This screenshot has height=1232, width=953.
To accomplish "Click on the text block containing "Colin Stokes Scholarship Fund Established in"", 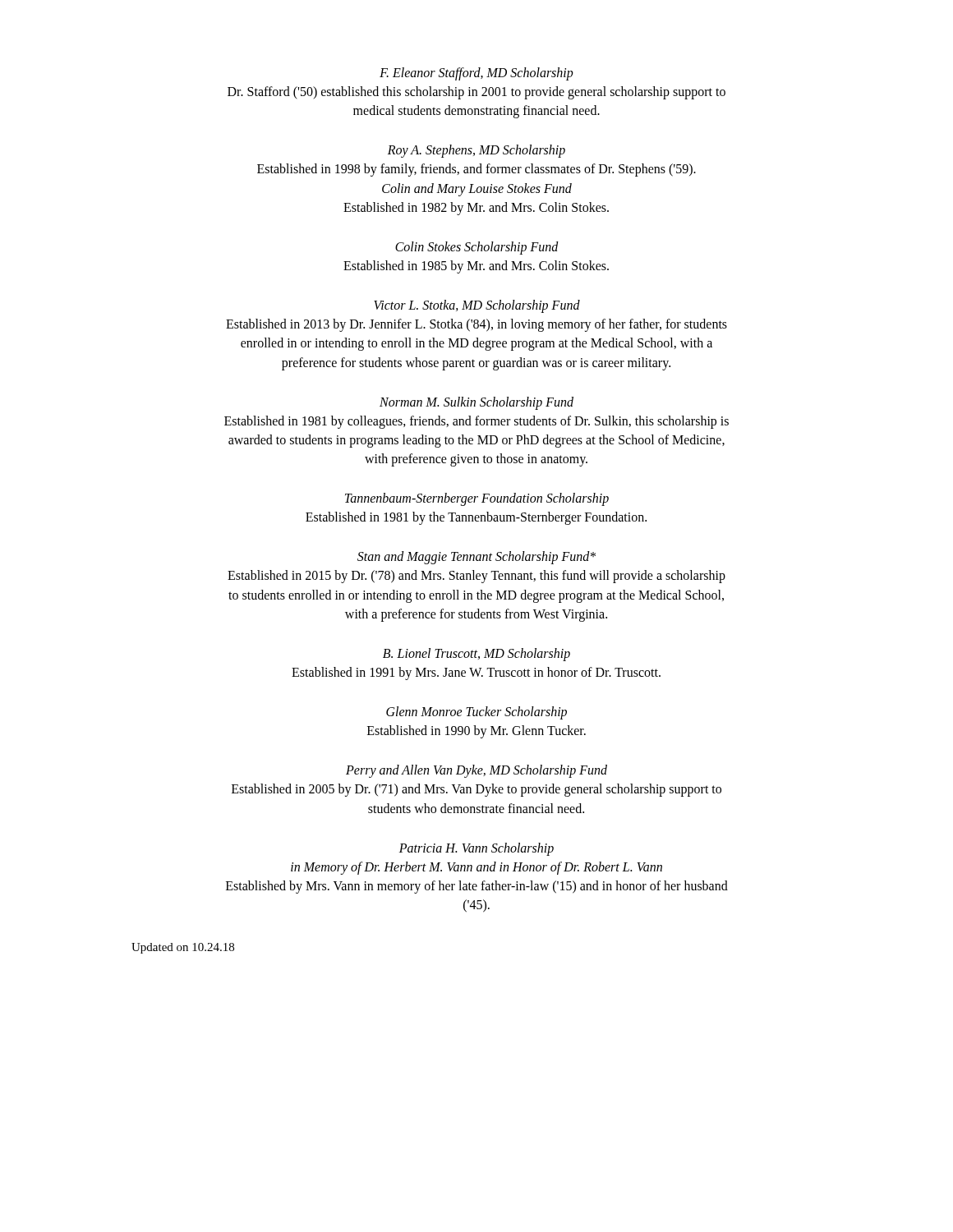I will click(x=476, y=257).
